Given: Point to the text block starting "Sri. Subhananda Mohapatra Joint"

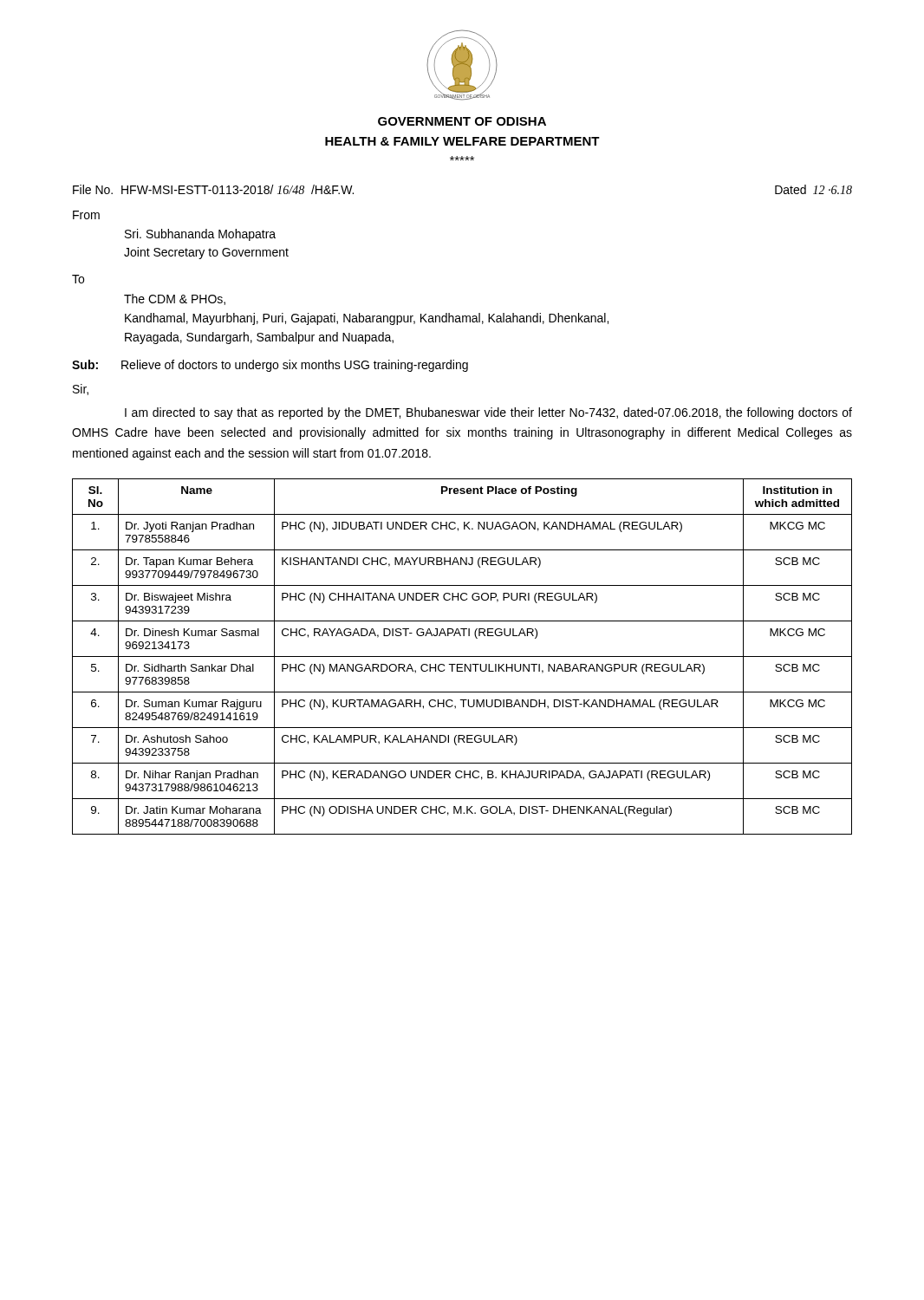Looking at the screenshot, I should pos(206,243).
